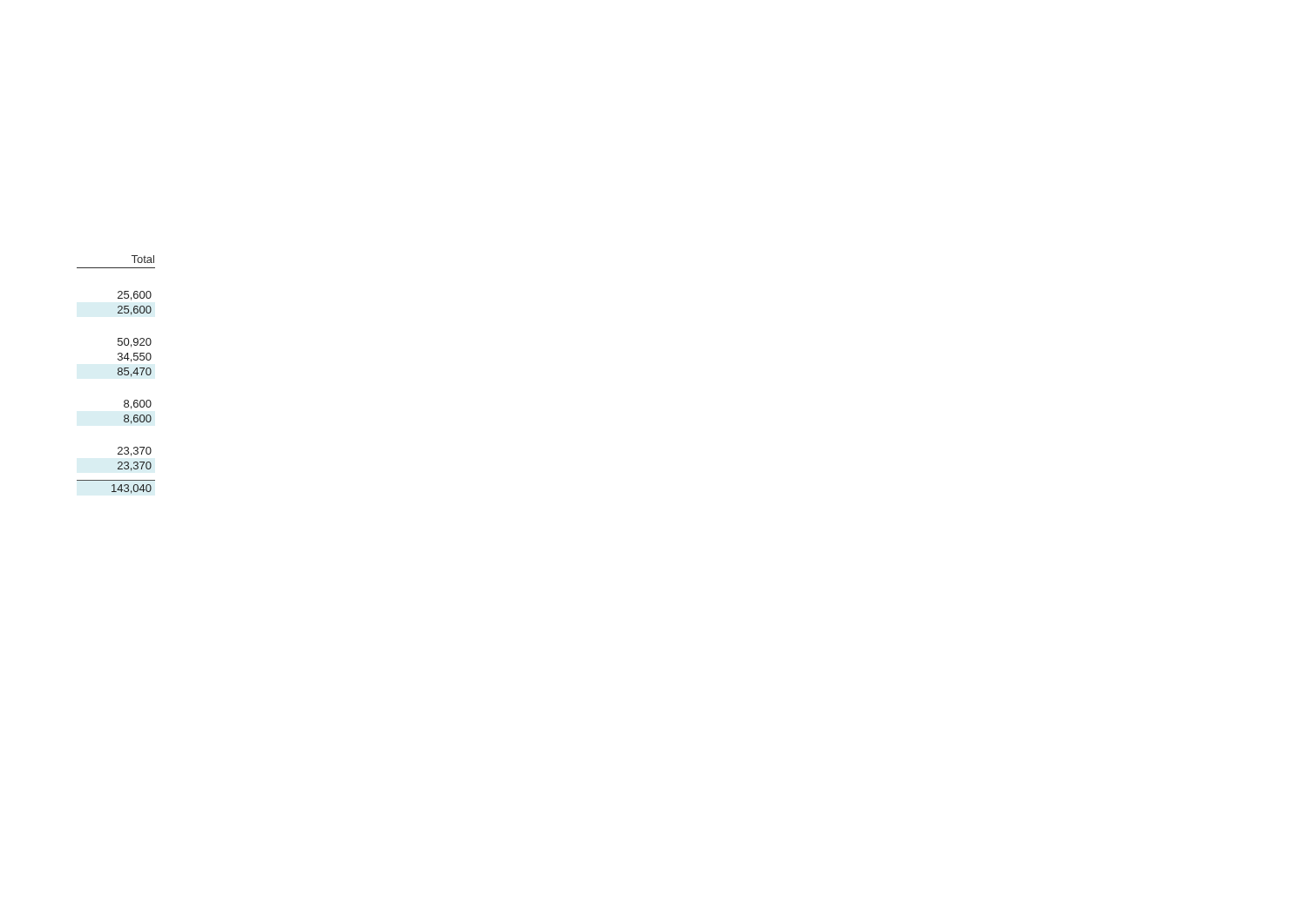Locate the table with the text "Total 25,600 25,600 50,920"
Screen dimensions: 924x1307
point(107,374)
